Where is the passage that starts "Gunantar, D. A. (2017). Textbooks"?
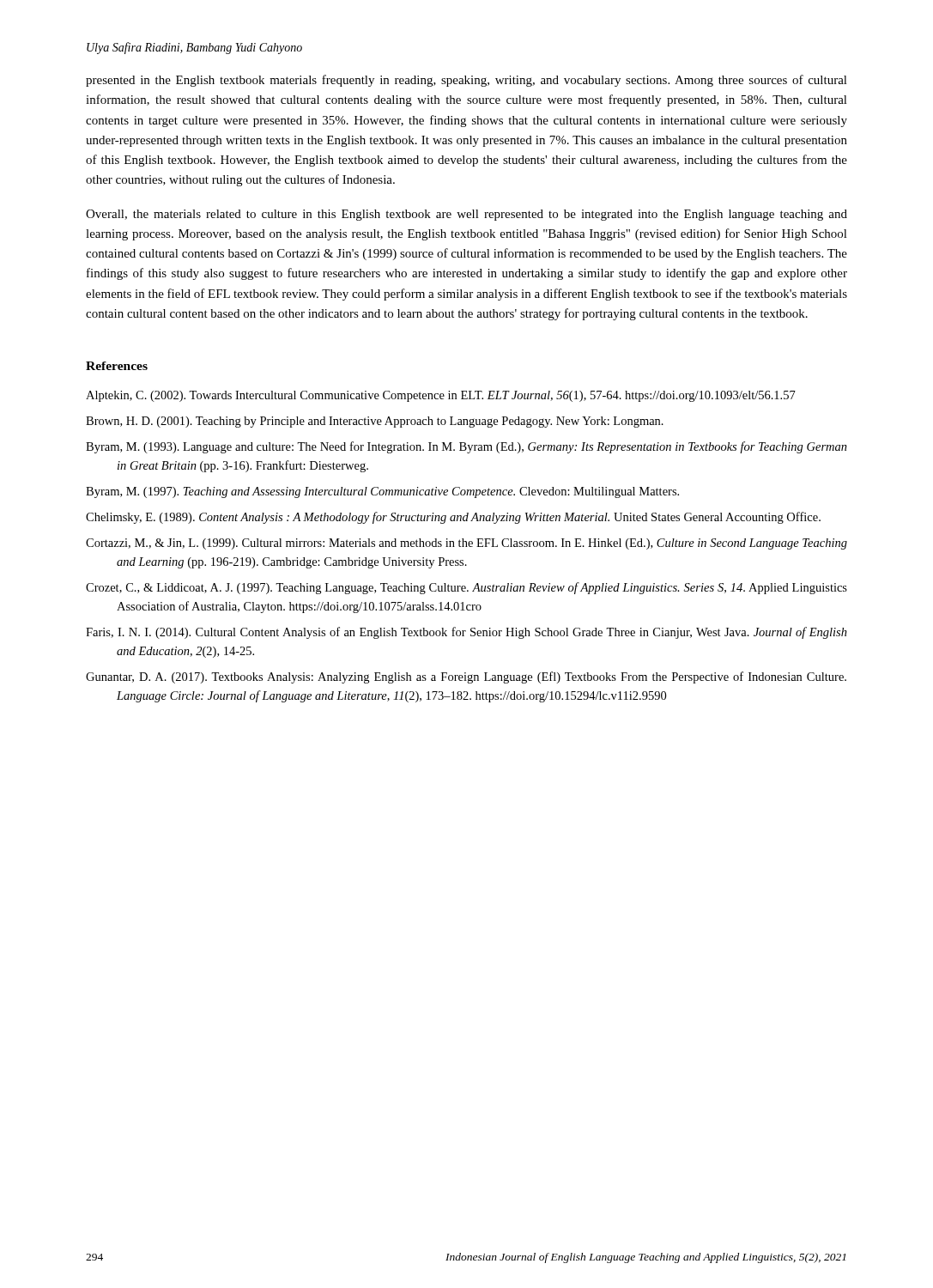 coord(466,686)
